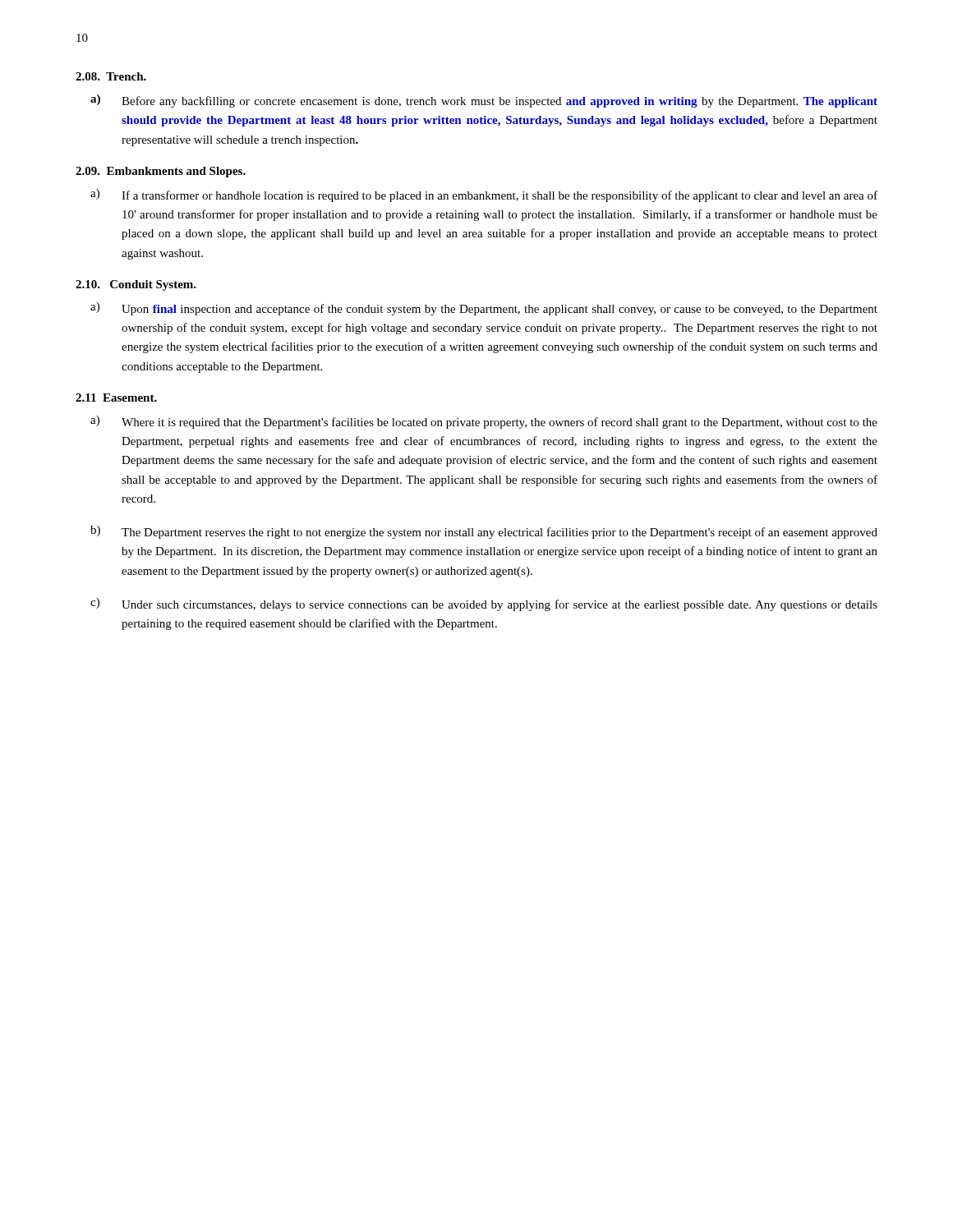
Task: Click on the passage starting "2.10. Conduit System."
Action: tap(136, 284)
